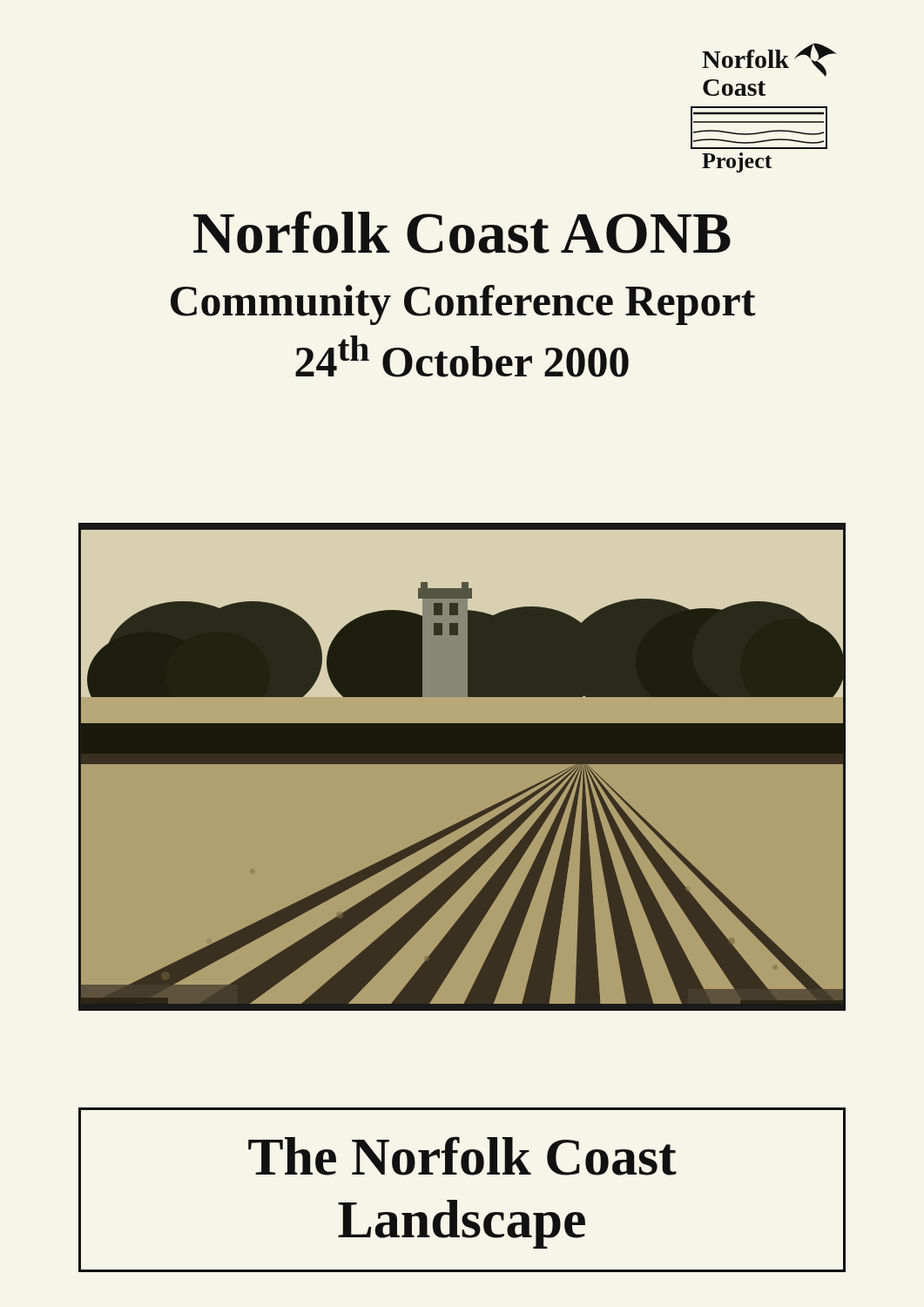Find the photo
This screenshot has width=924, height=1307.
click(x=462, y=767)
